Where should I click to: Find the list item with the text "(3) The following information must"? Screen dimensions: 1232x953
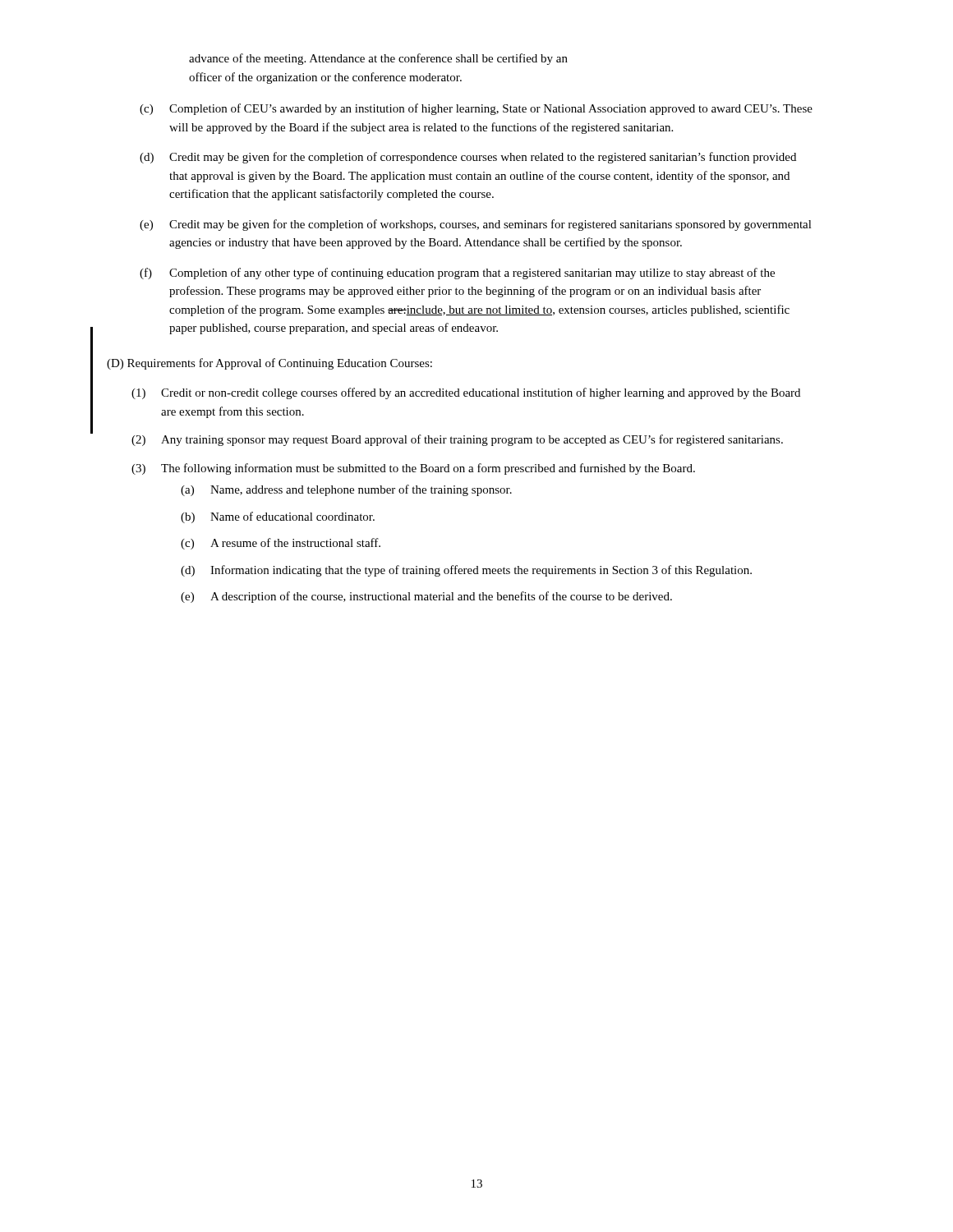pos(414,468)
